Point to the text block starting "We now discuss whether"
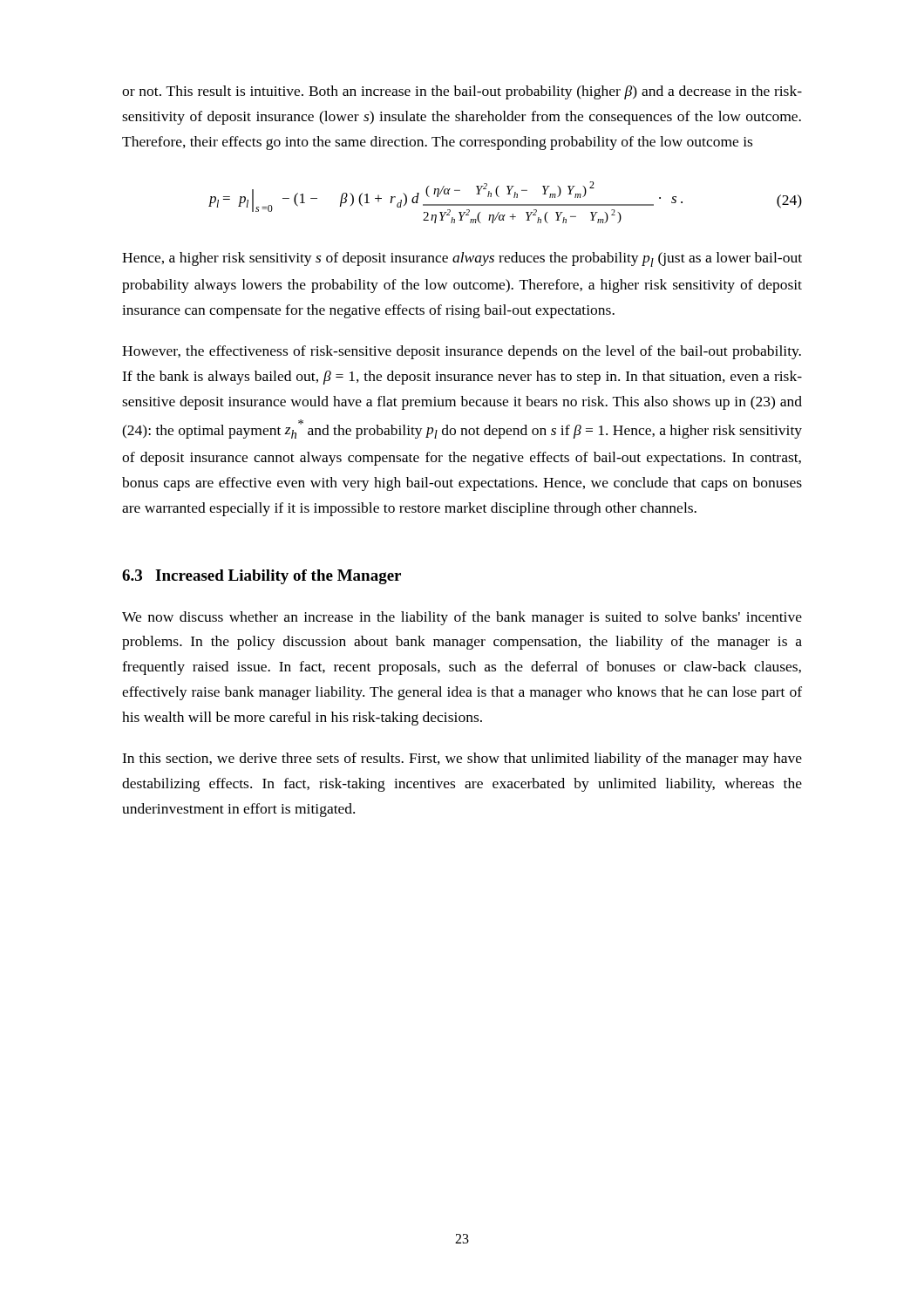 (462, 667)
